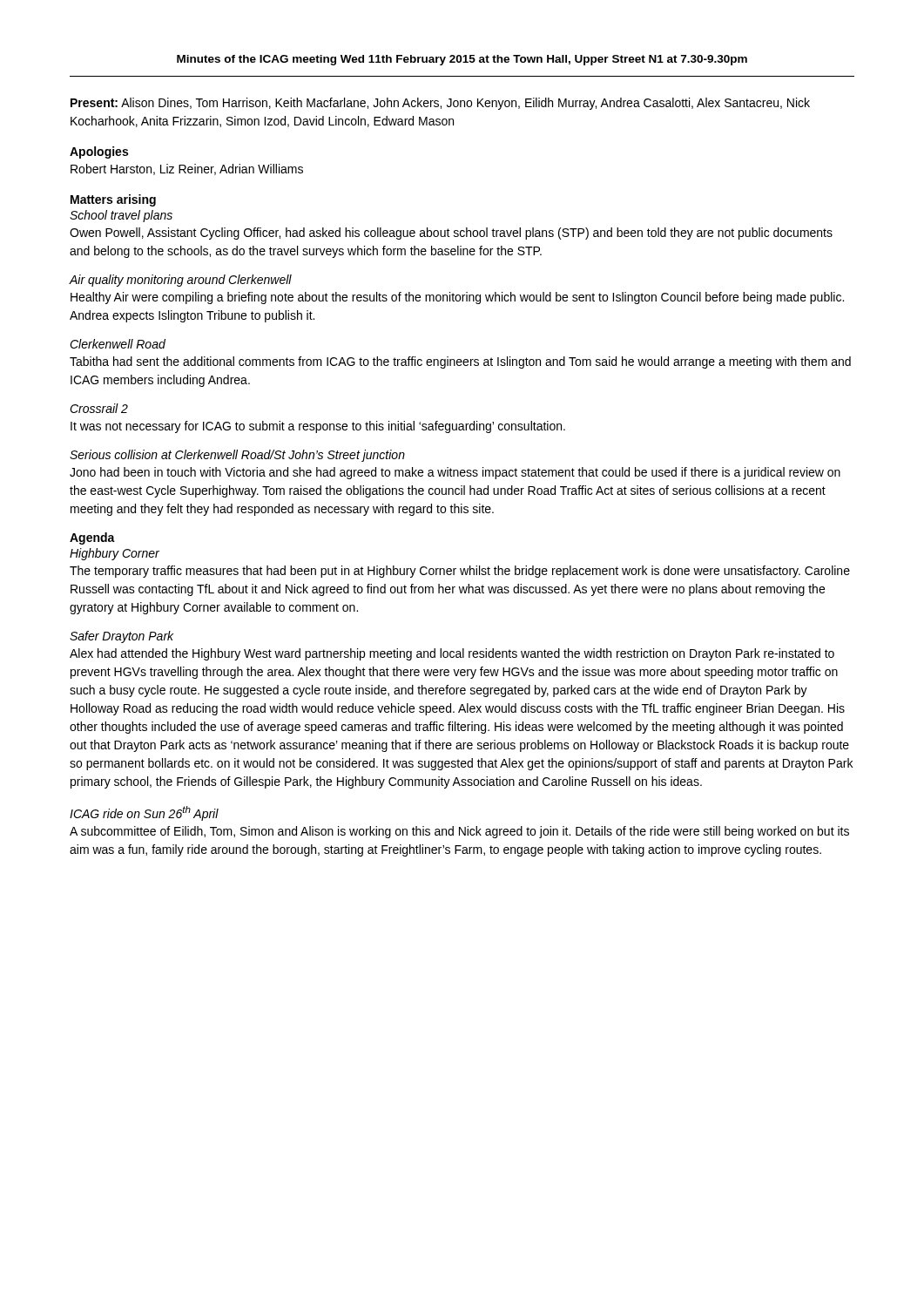This screenshot has width=924, height=1307.
Task: Locate the text block that says "Robert Harston, Liz Reiner,"
Action: [x=187, y=169]
